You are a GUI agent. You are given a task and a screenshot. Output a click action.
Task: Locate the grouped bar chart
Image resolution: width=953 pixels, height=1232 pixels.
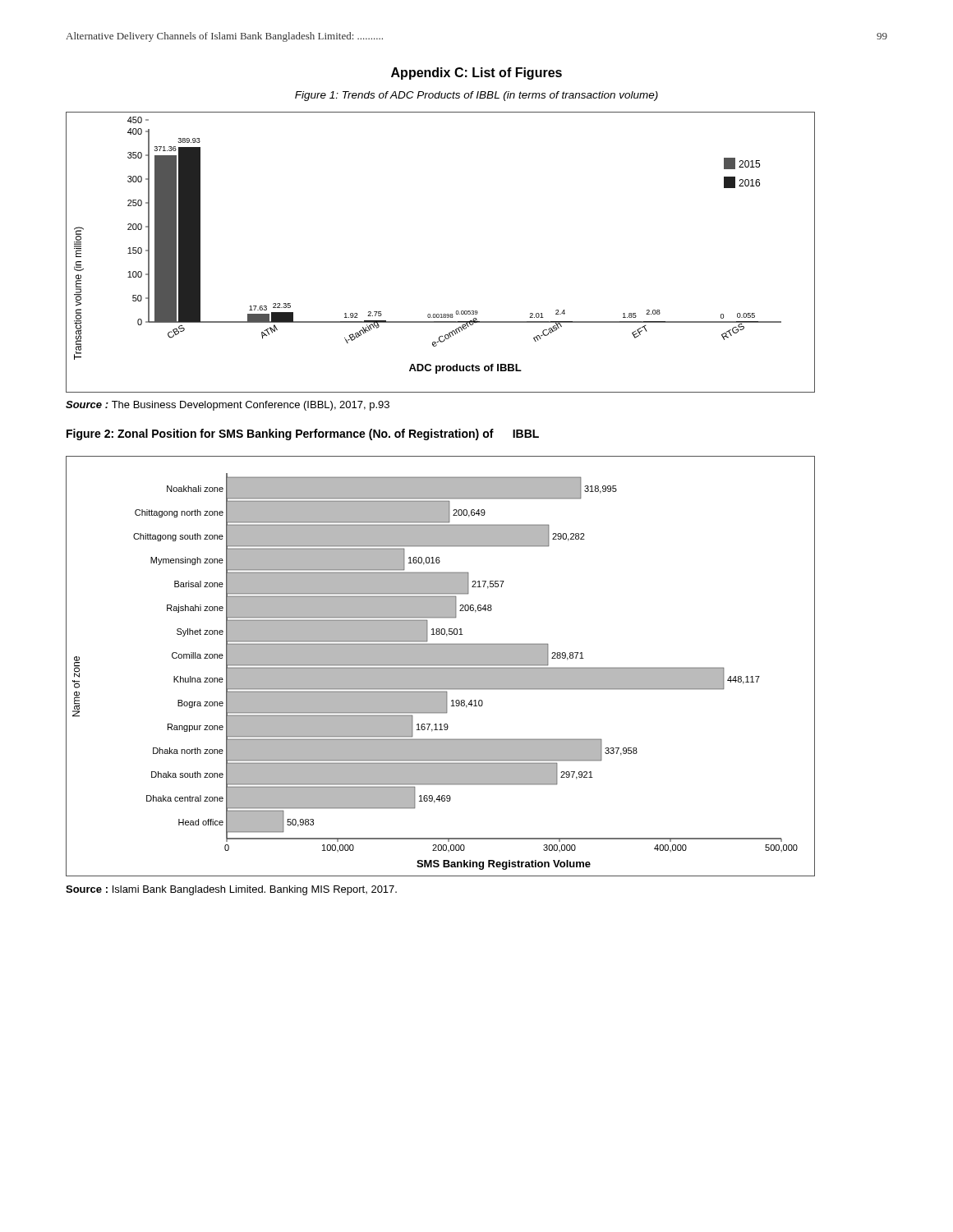(x=440, y=252)
